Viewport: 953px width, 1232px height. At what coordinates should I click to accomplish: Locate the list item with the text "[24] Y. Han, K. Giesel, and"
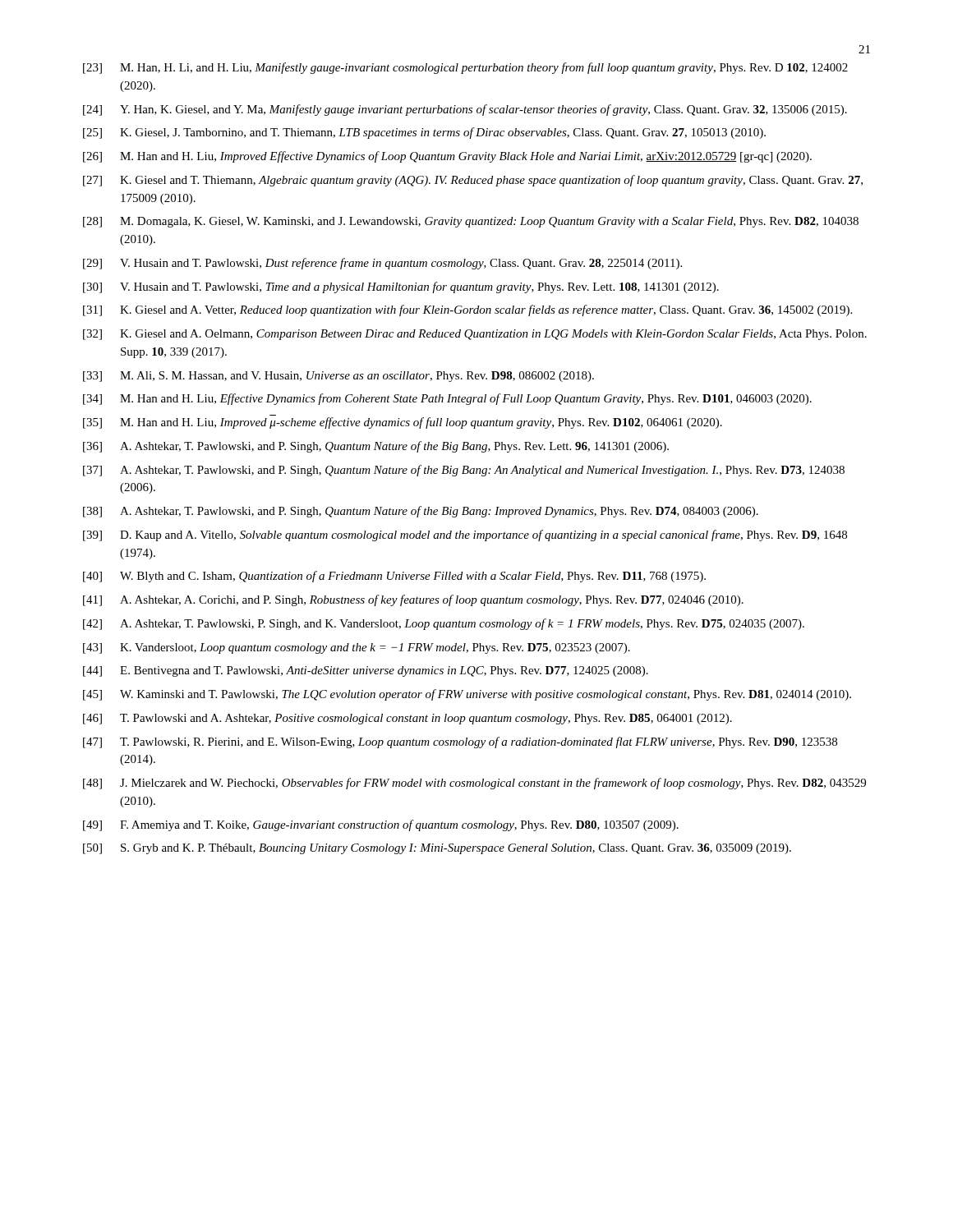[476, 110]
